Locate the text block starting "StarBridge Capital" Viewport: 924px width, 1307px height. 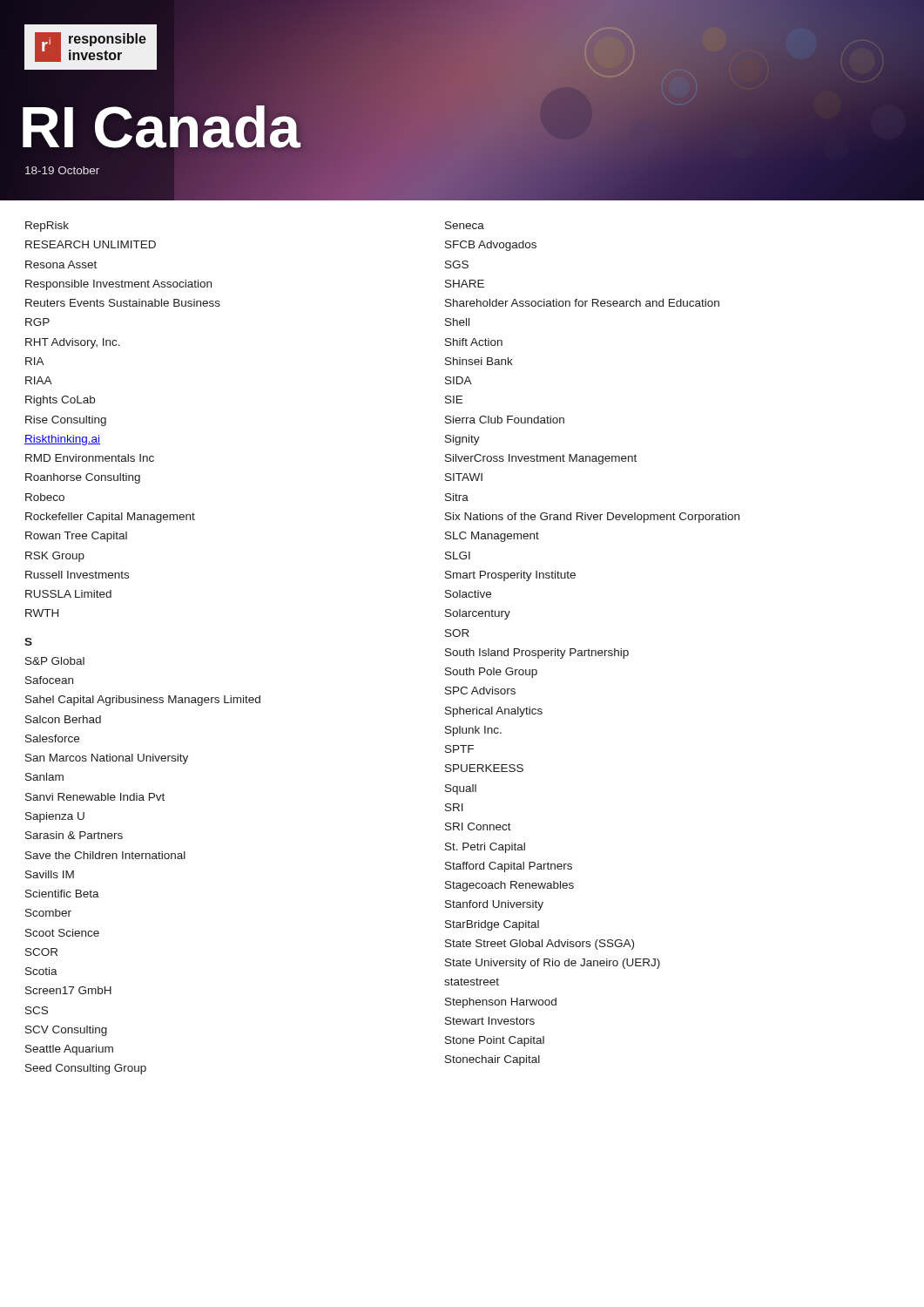tap(492, 924)
